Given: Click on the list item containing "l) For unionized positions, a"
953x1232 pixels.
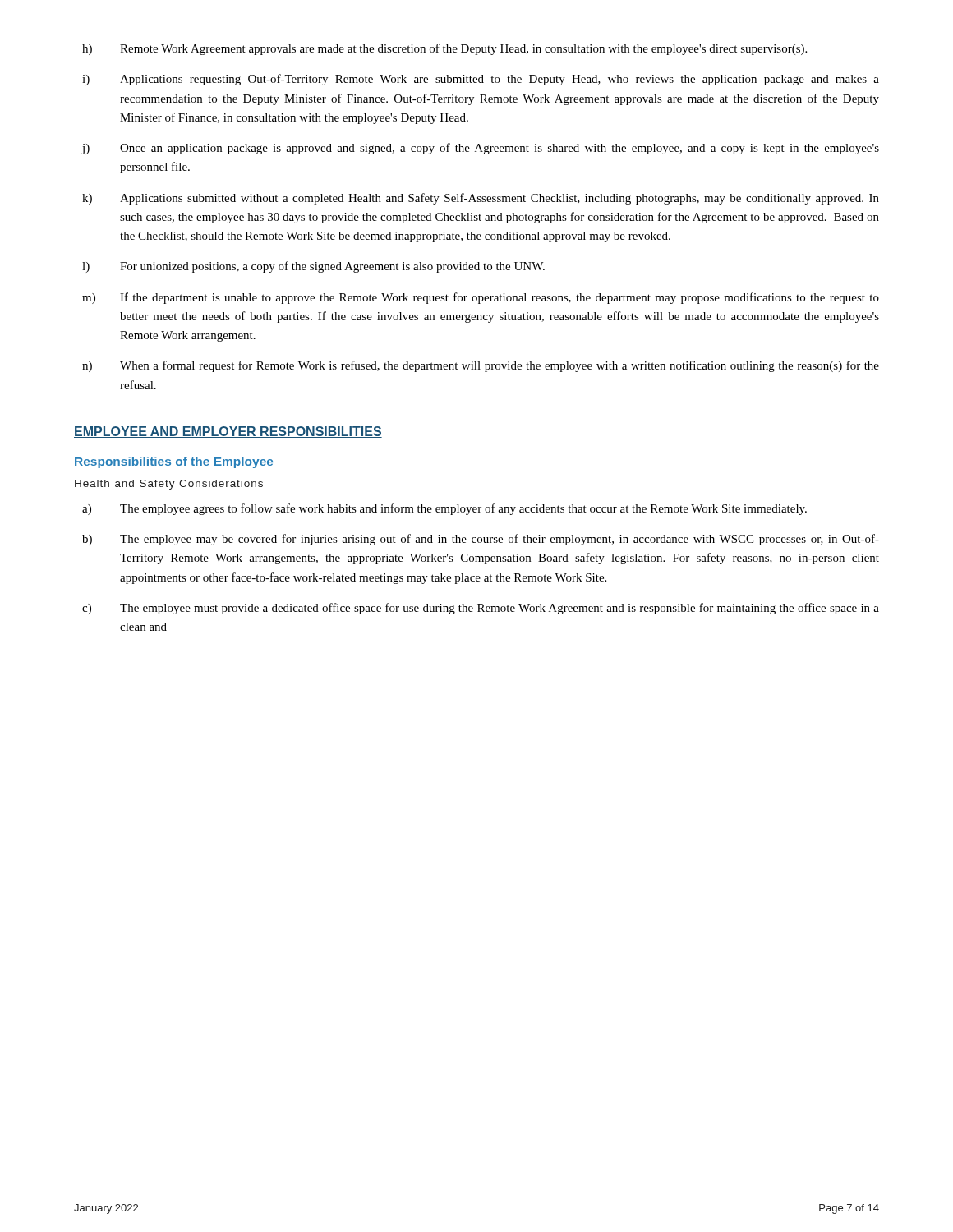Looking at the screenshot, I should [x=476, y=267].
